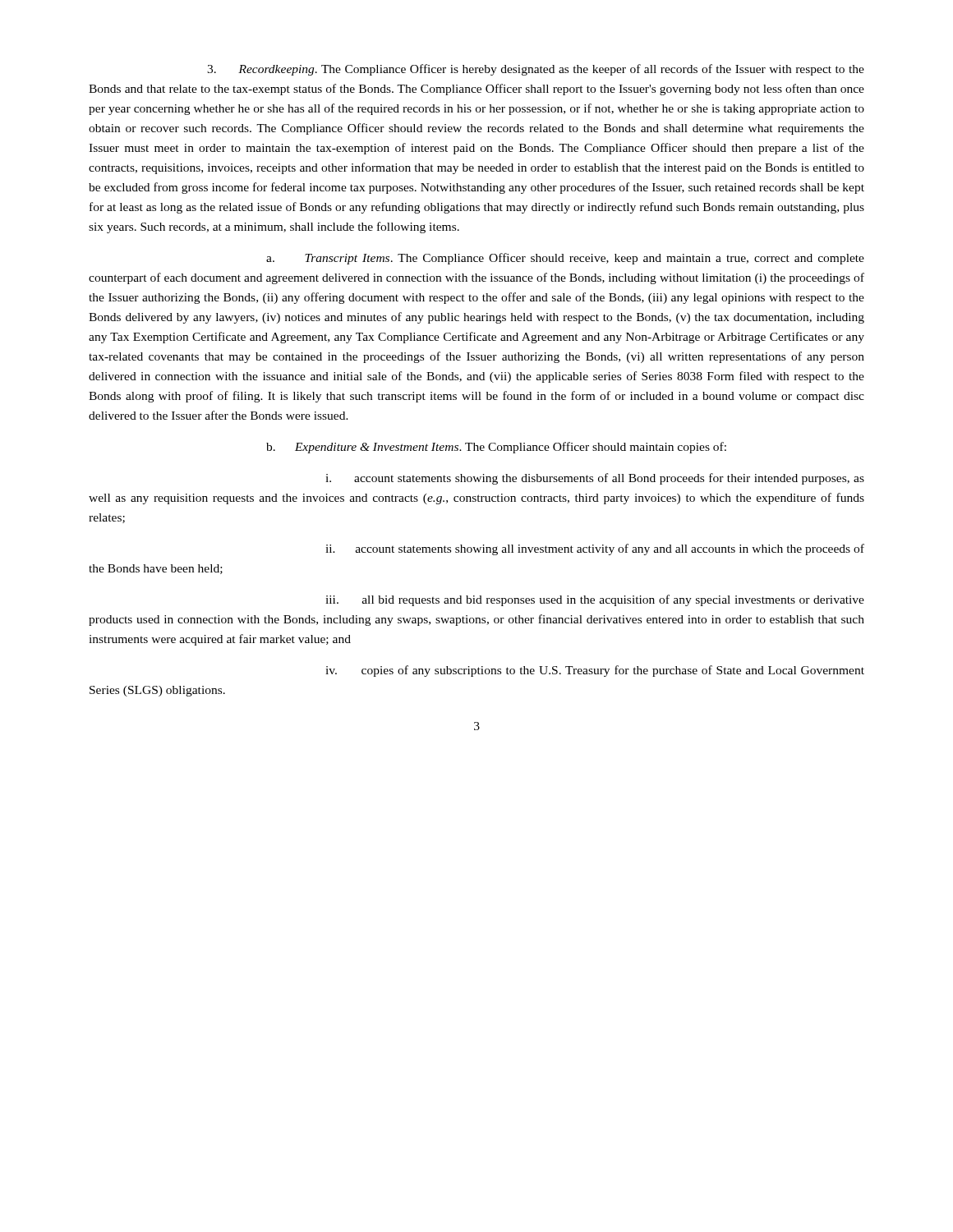Screen dimensions: 1232x953
Task: Point to the block beginning "ii. account statements showing all investment activity of"
Action: [476, 559]
